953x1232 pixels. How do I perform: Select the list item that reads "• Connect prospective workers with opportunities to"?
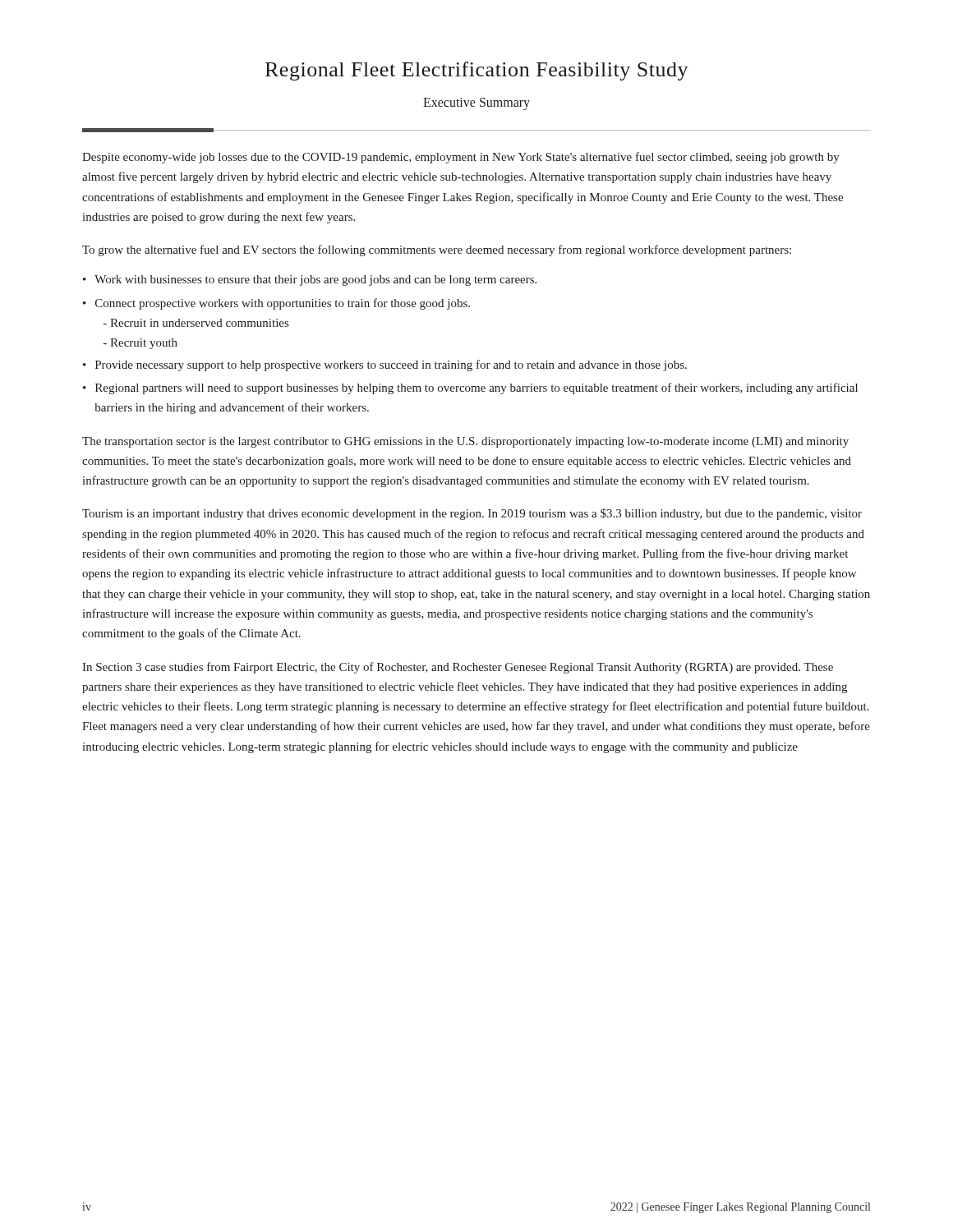(x=277, y=323)
